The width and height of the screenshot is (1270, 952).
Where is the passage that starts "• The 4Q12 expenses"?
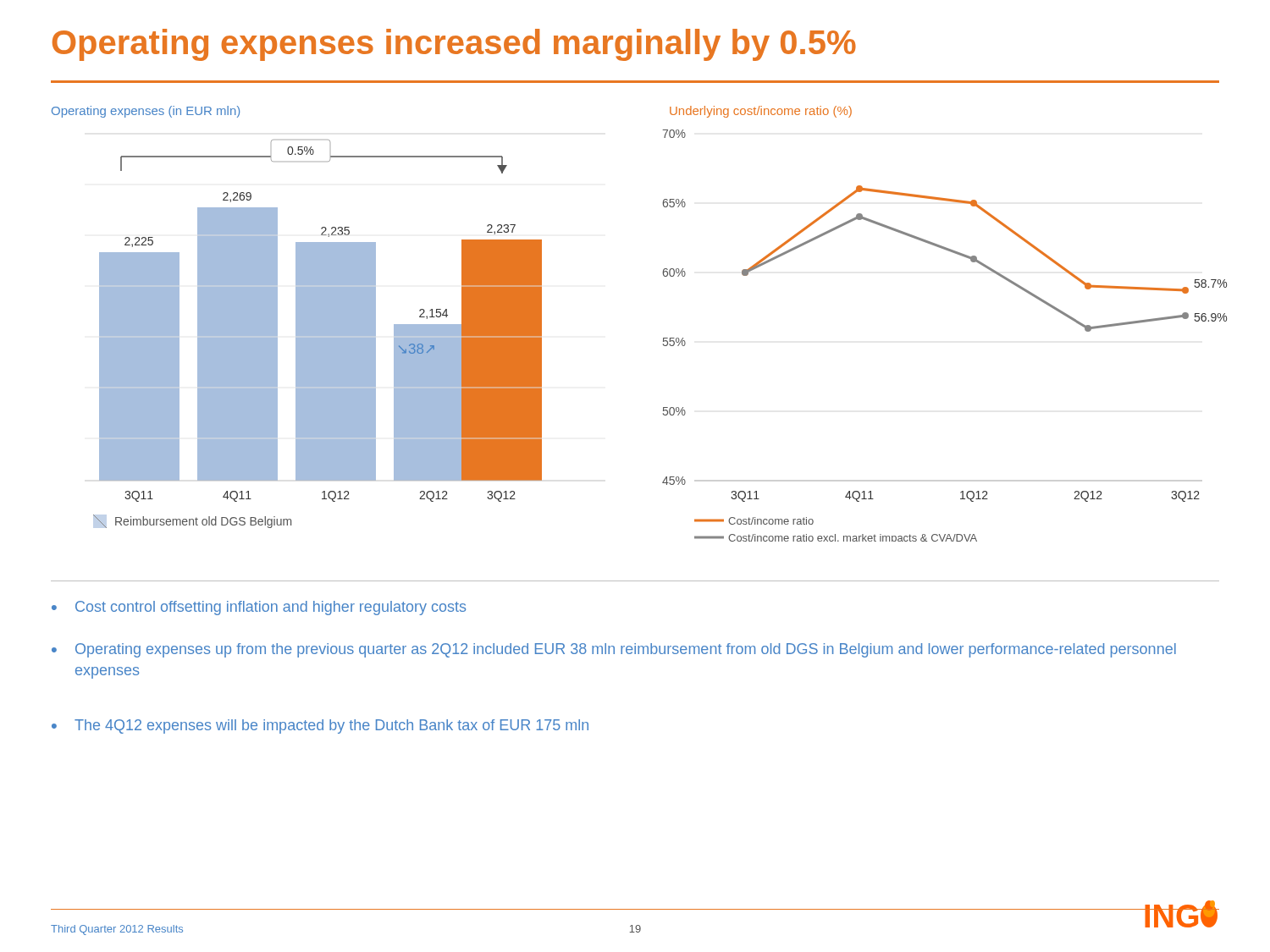tap(320, 727)
